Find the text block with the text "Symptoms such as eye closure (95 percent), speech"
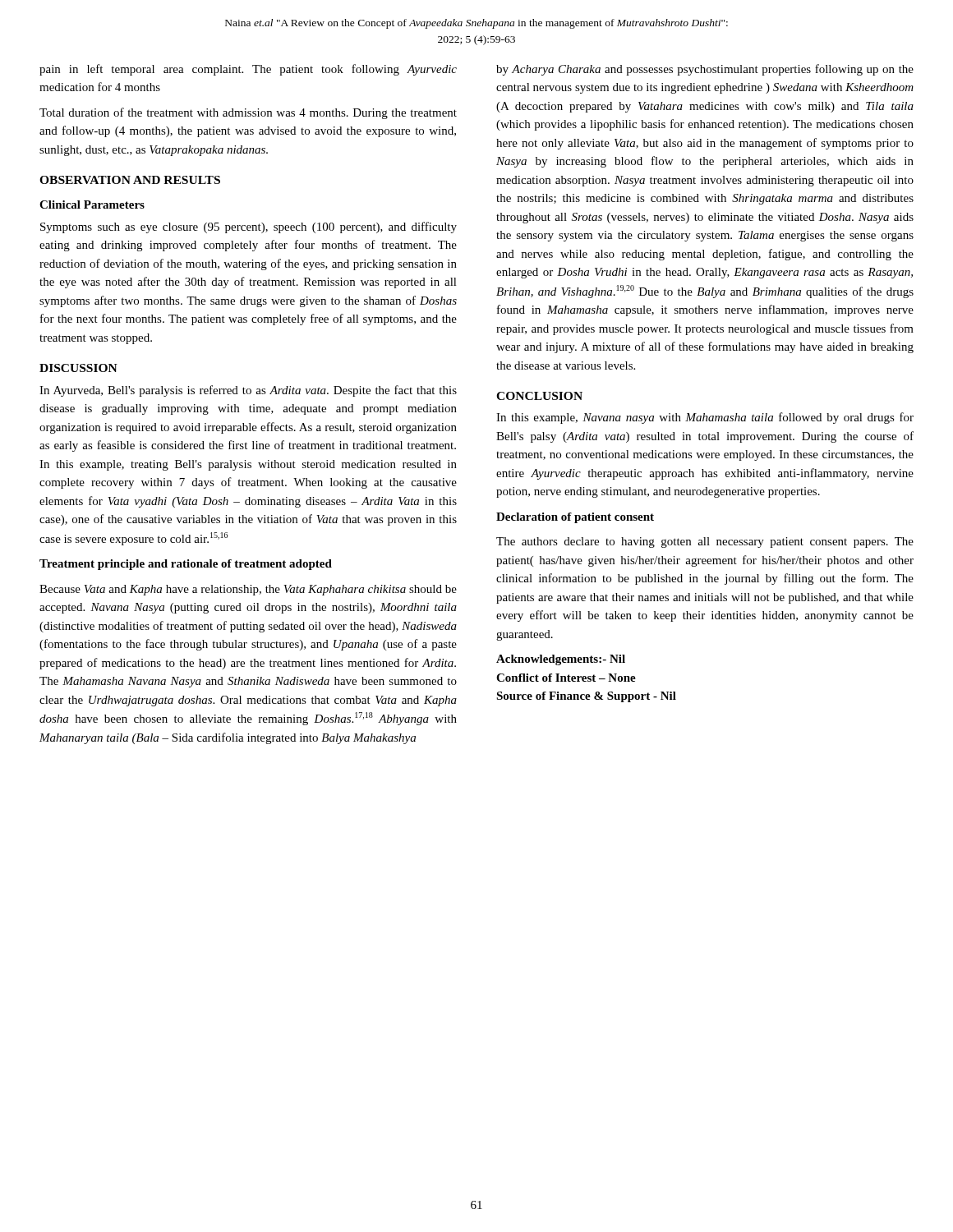953x1232 pixels. pyautogui.click(x=248, y=282)
